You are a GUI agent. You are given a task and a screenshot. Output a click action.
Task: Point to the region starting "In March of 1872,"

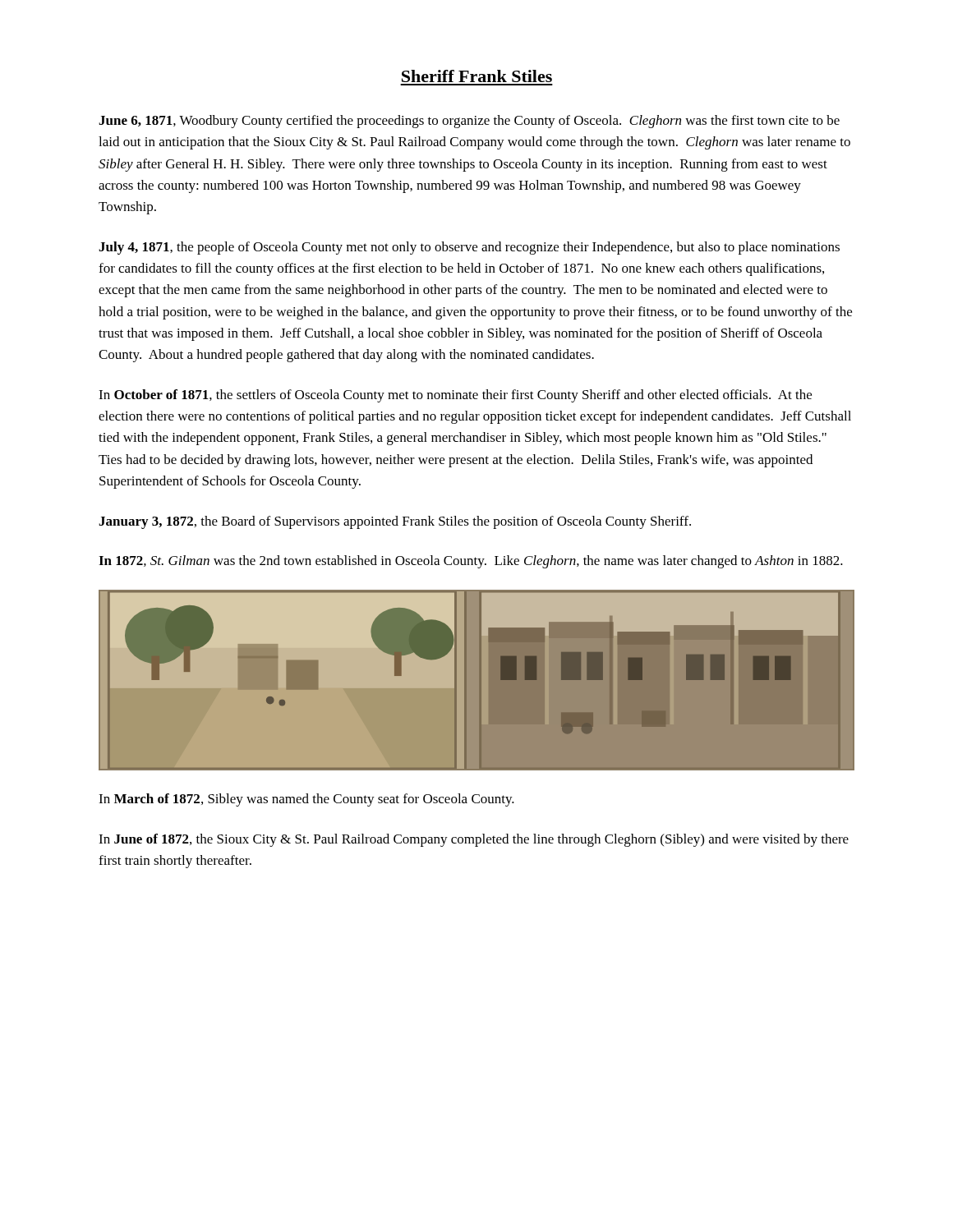tap(307, 799)
